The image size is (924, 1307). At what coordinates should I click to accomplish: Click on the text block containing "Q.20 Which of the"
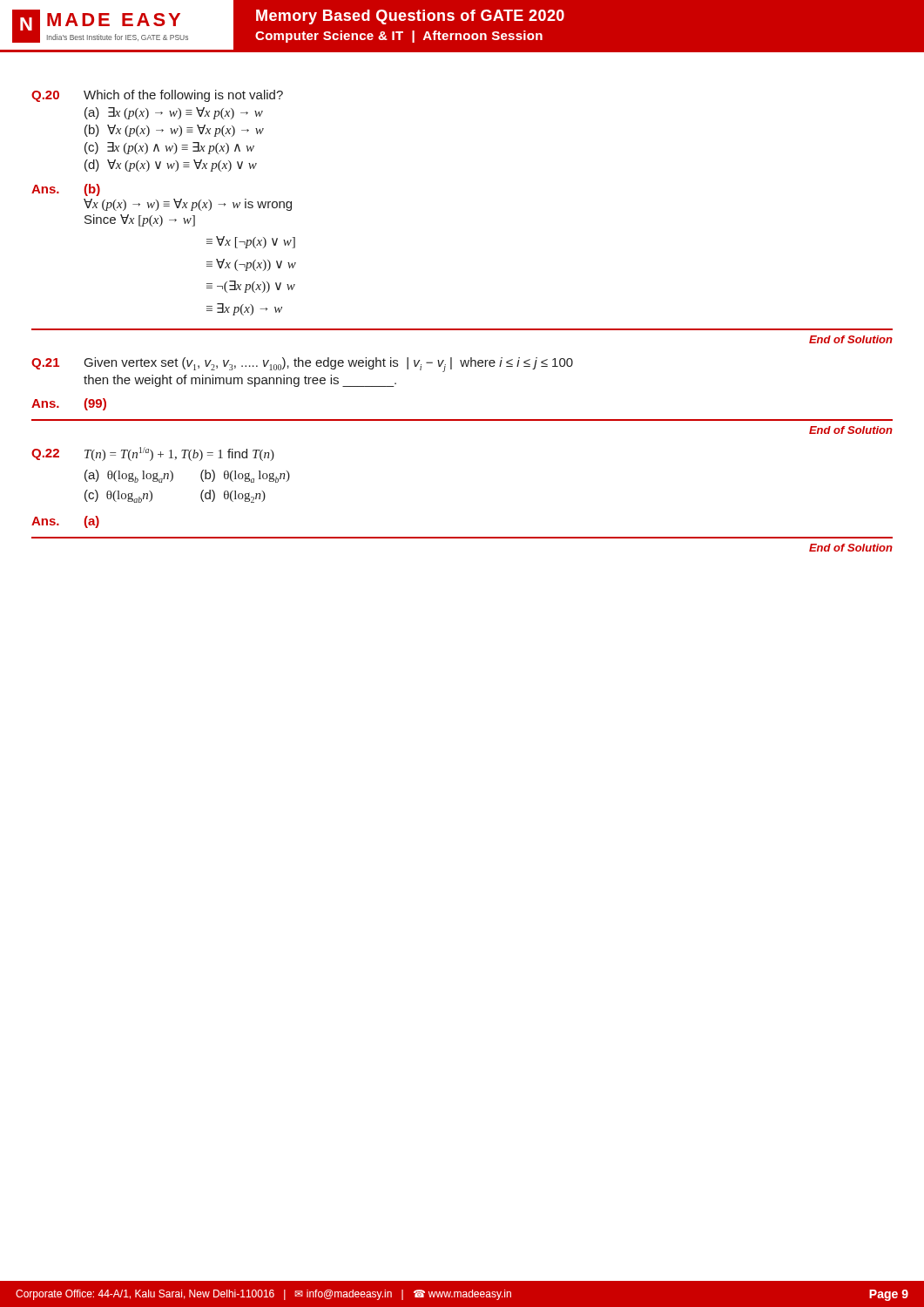coord(157,130)
